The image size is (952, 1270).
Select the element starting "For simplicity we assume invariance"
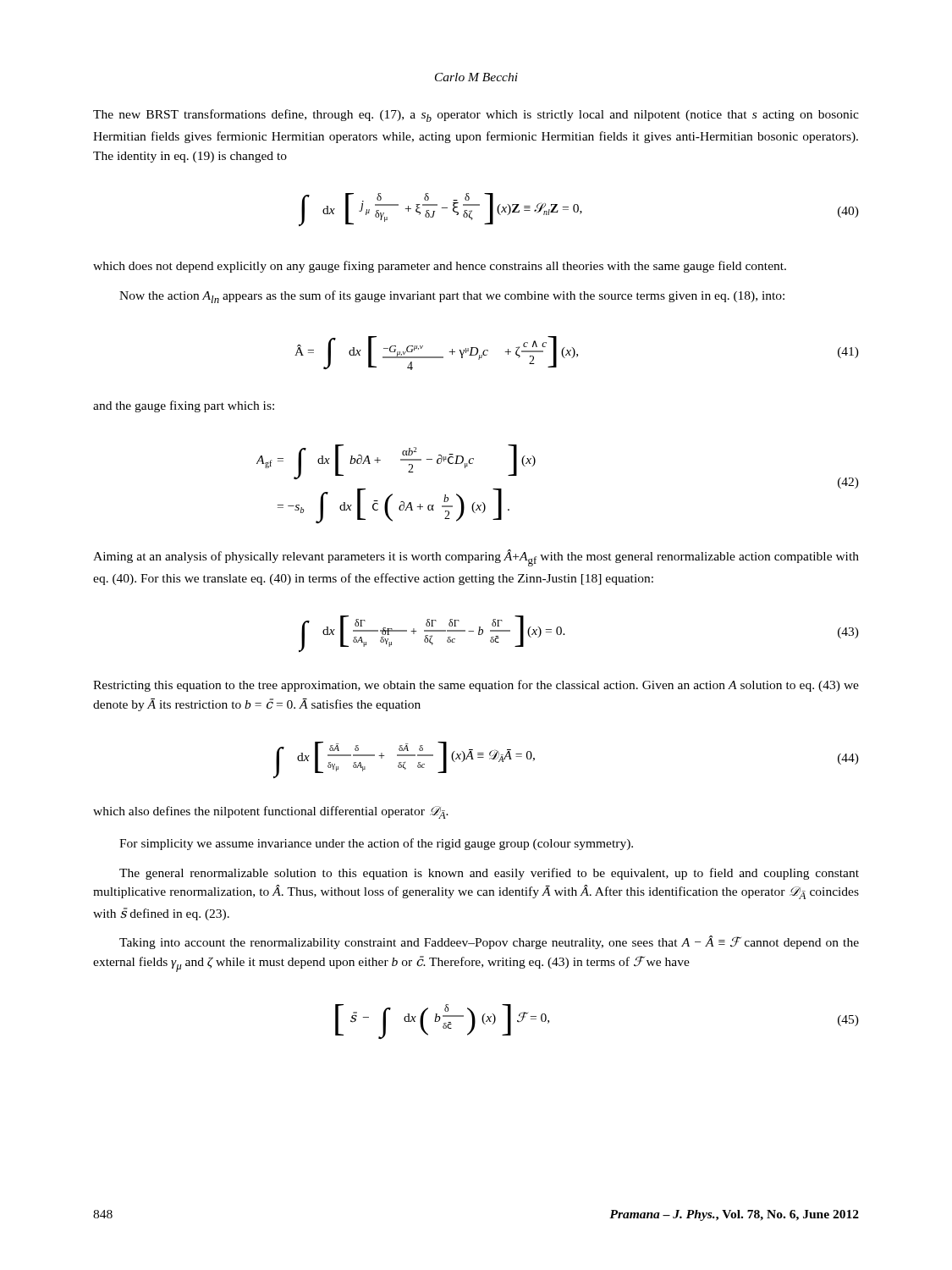377,843
